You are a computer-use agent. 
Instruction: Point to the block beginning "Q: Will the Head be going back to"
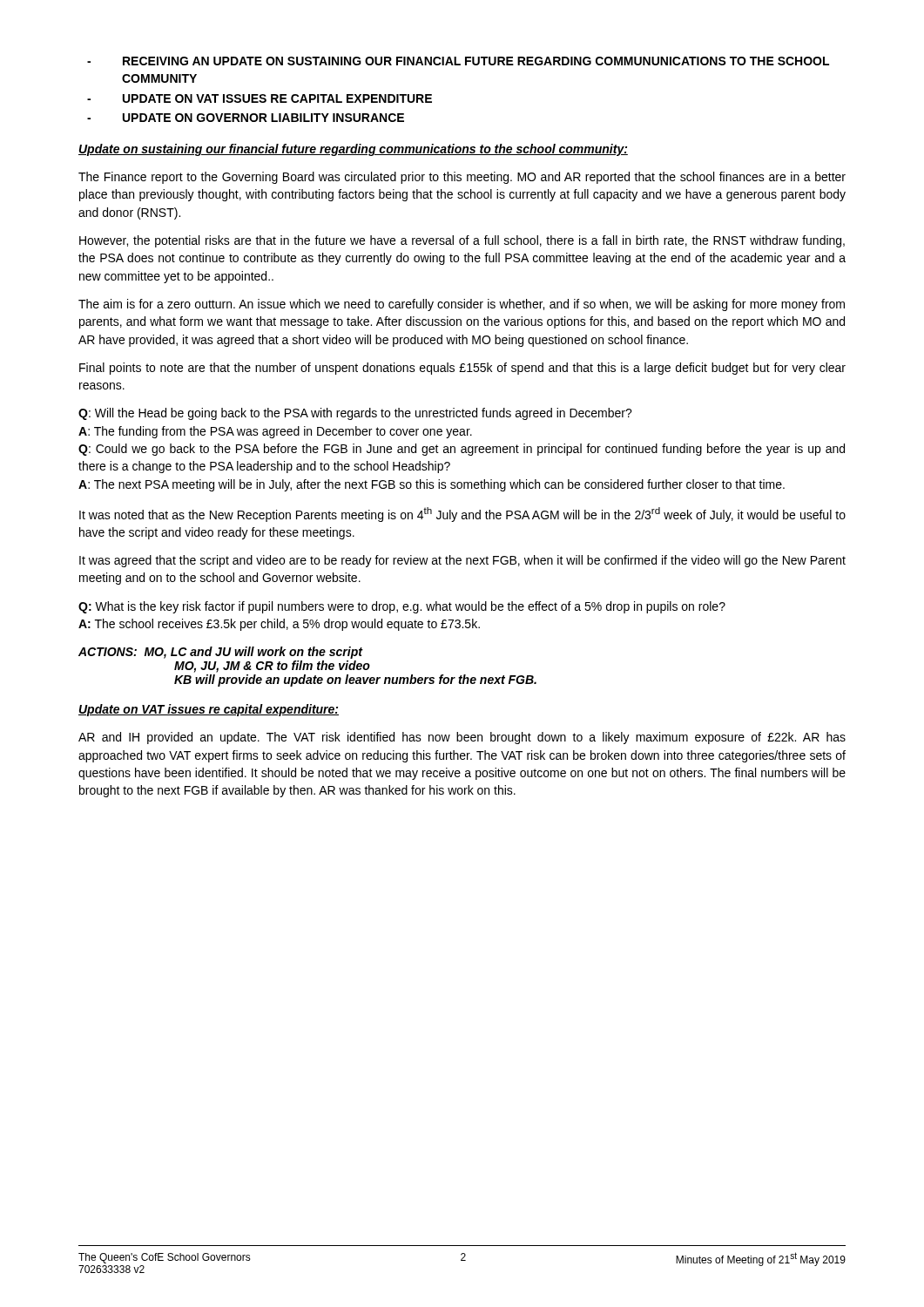462,449
